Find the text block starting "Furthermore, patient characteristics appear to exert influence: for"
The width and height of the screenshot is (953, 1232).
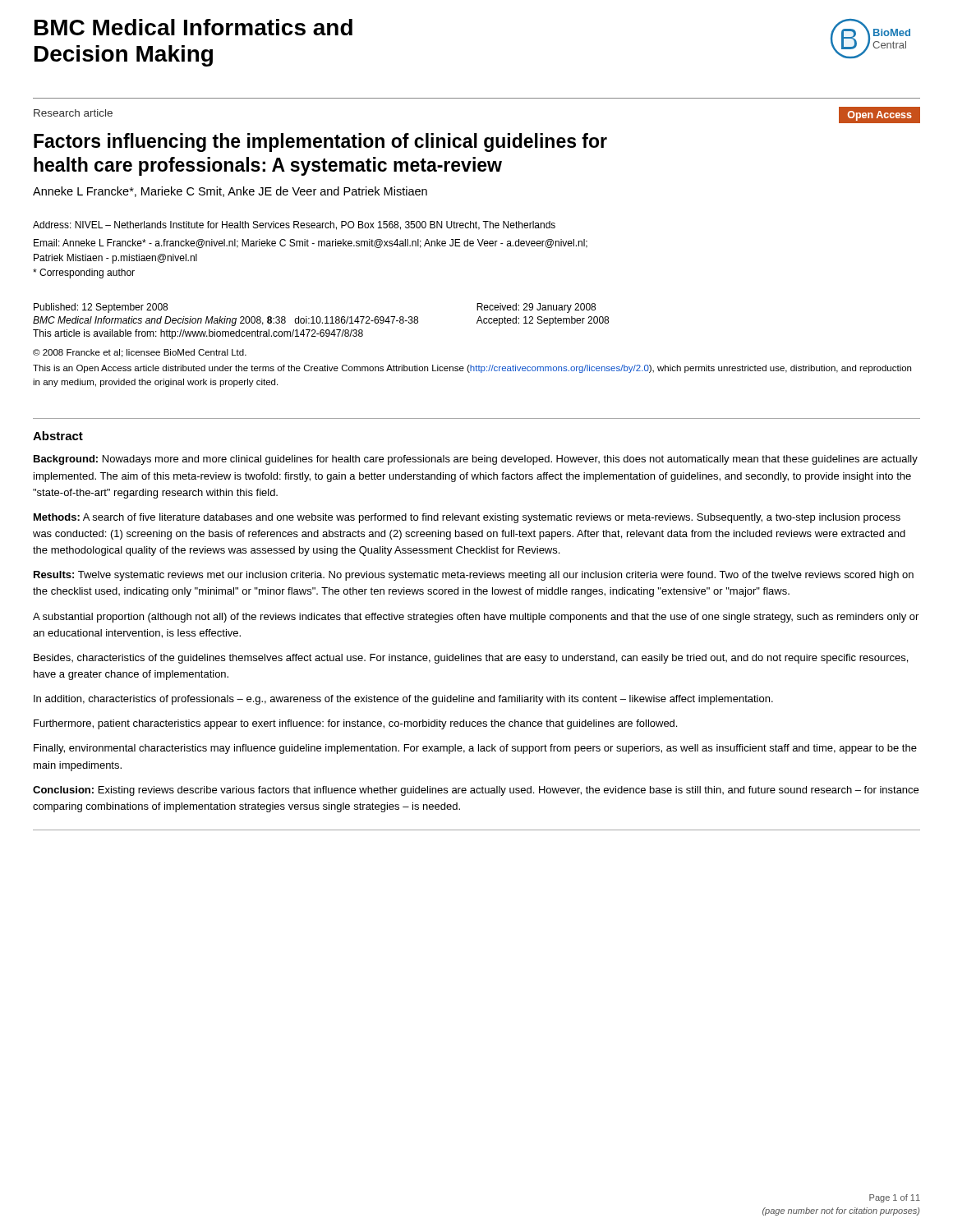click(x=356, y=723)
